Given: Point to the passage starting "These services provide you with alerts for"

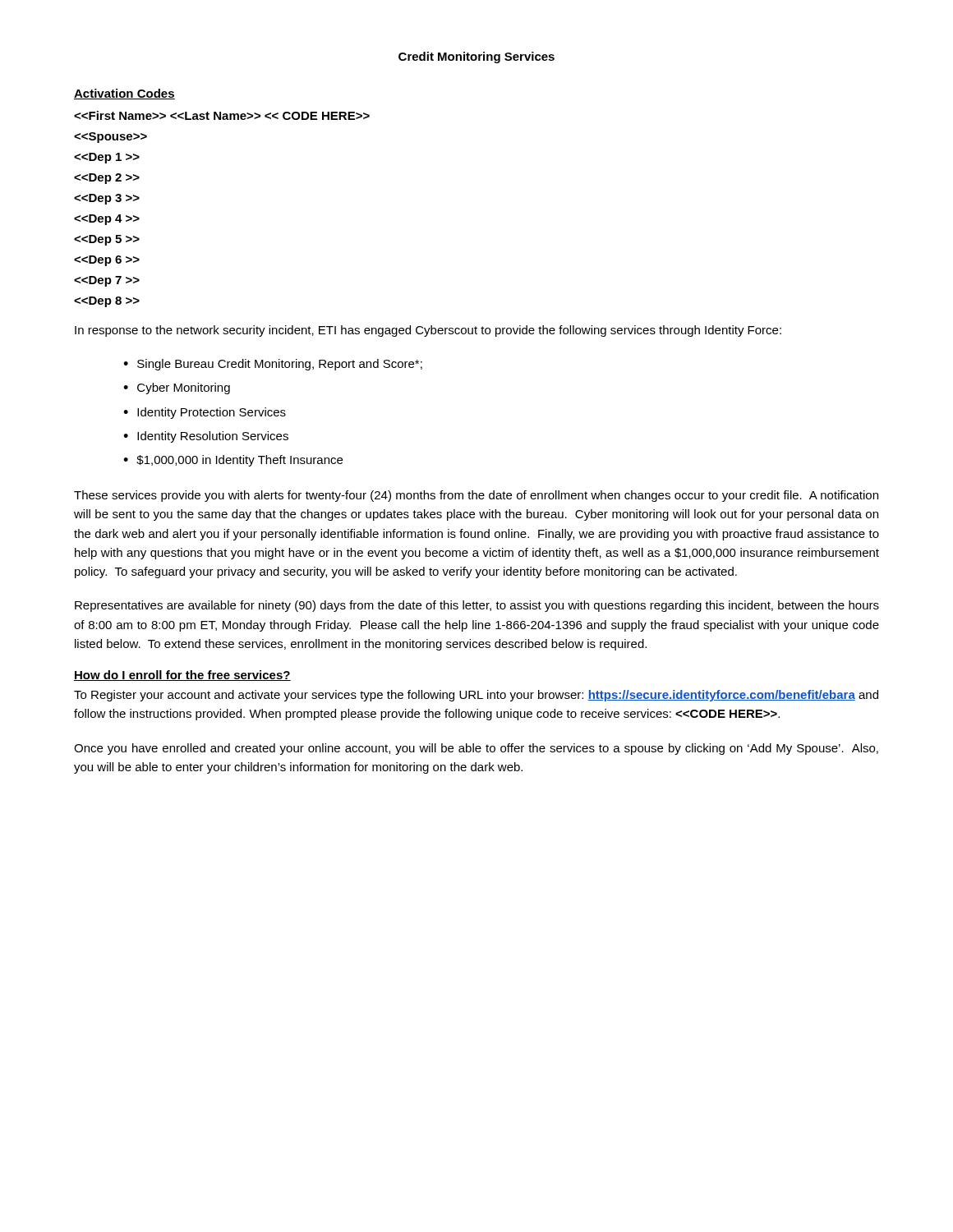Looking at the screenshot, I should click(x=476, y=533).
